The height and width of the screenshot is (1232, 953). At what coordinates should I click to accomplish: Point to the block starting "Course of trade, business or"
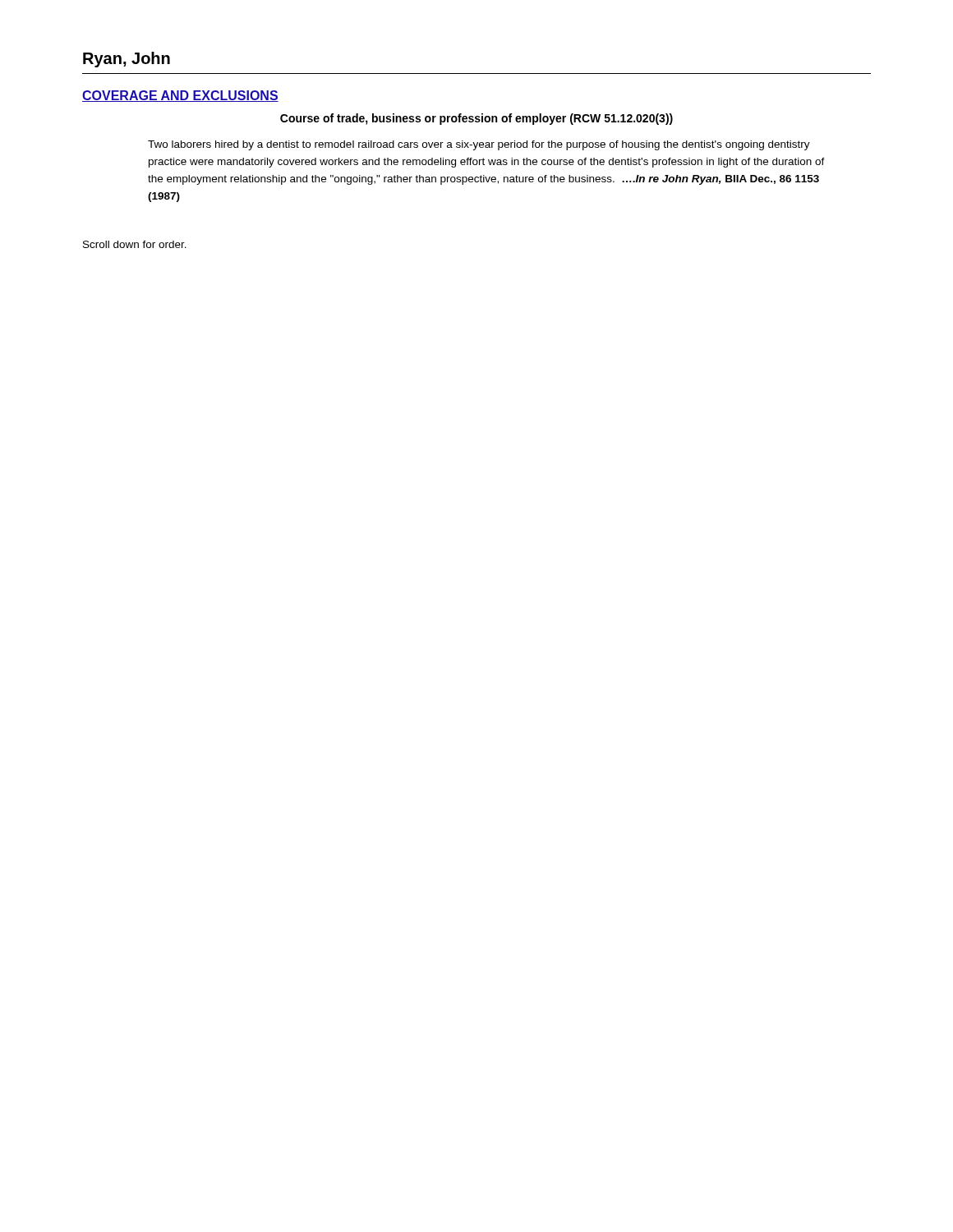click(476, 118)
